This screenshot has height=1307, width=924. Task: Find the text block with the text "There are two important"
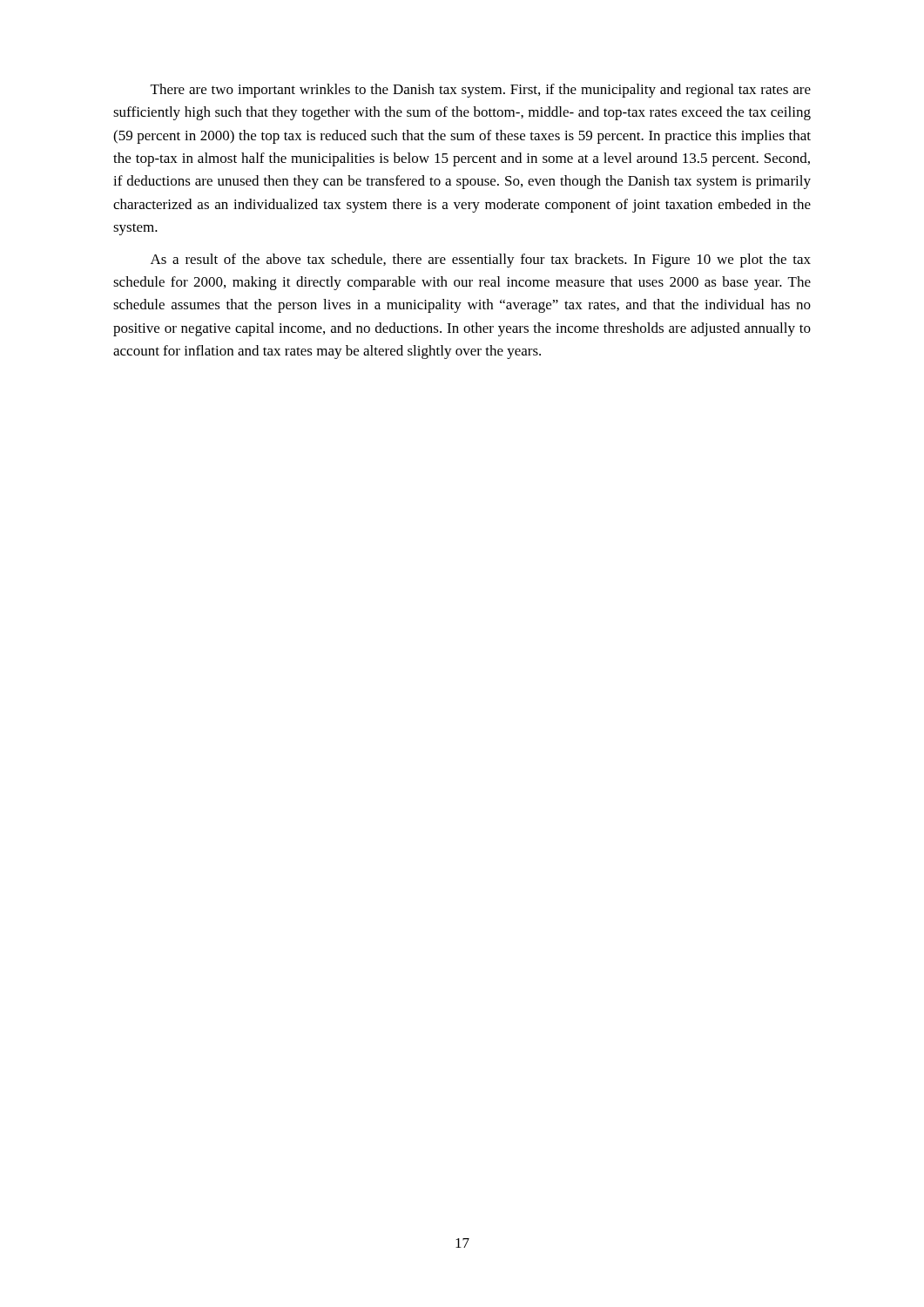pyautogui.click(x=462, y=158)
